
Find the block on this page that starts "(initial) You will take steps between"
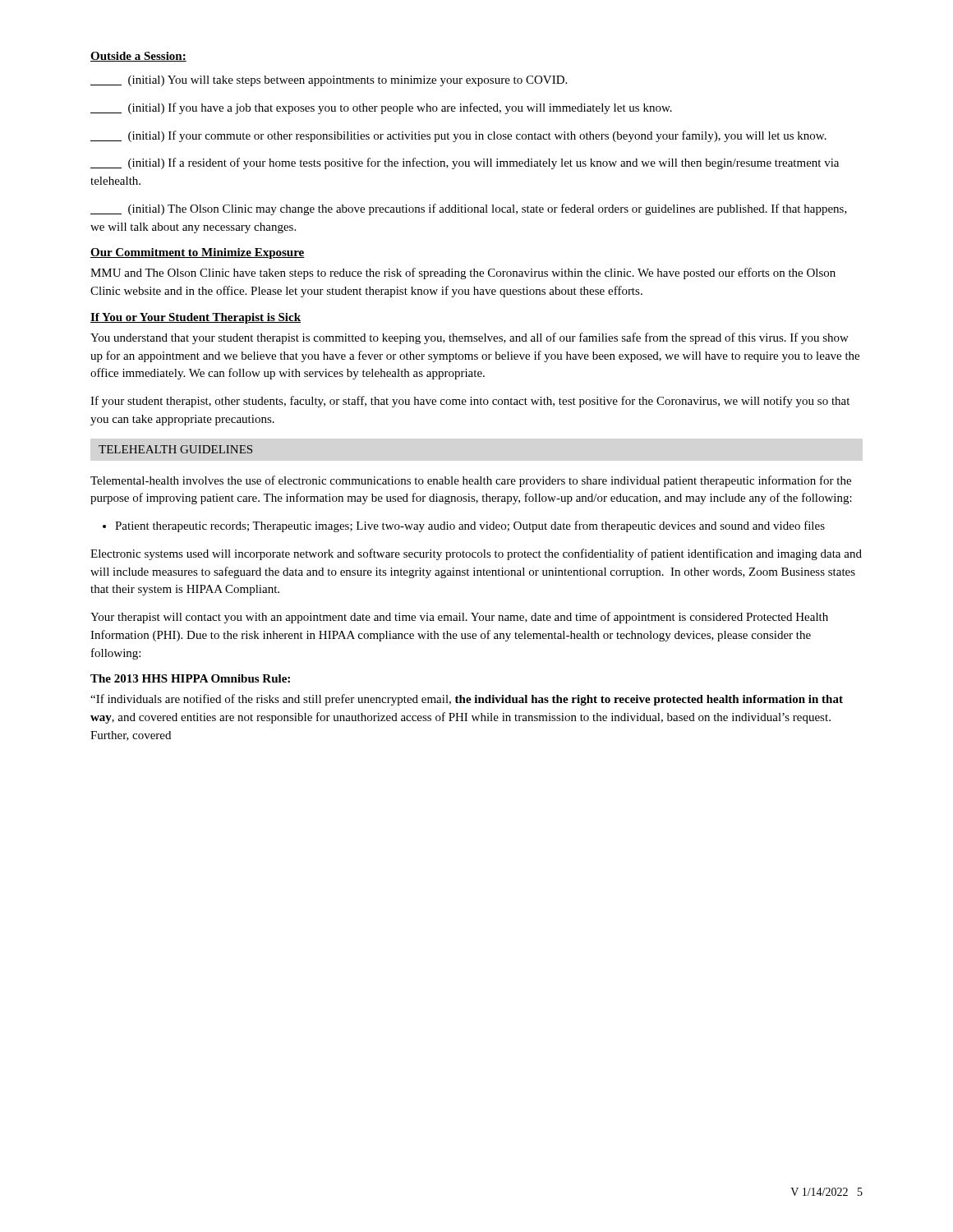point(476,80)
